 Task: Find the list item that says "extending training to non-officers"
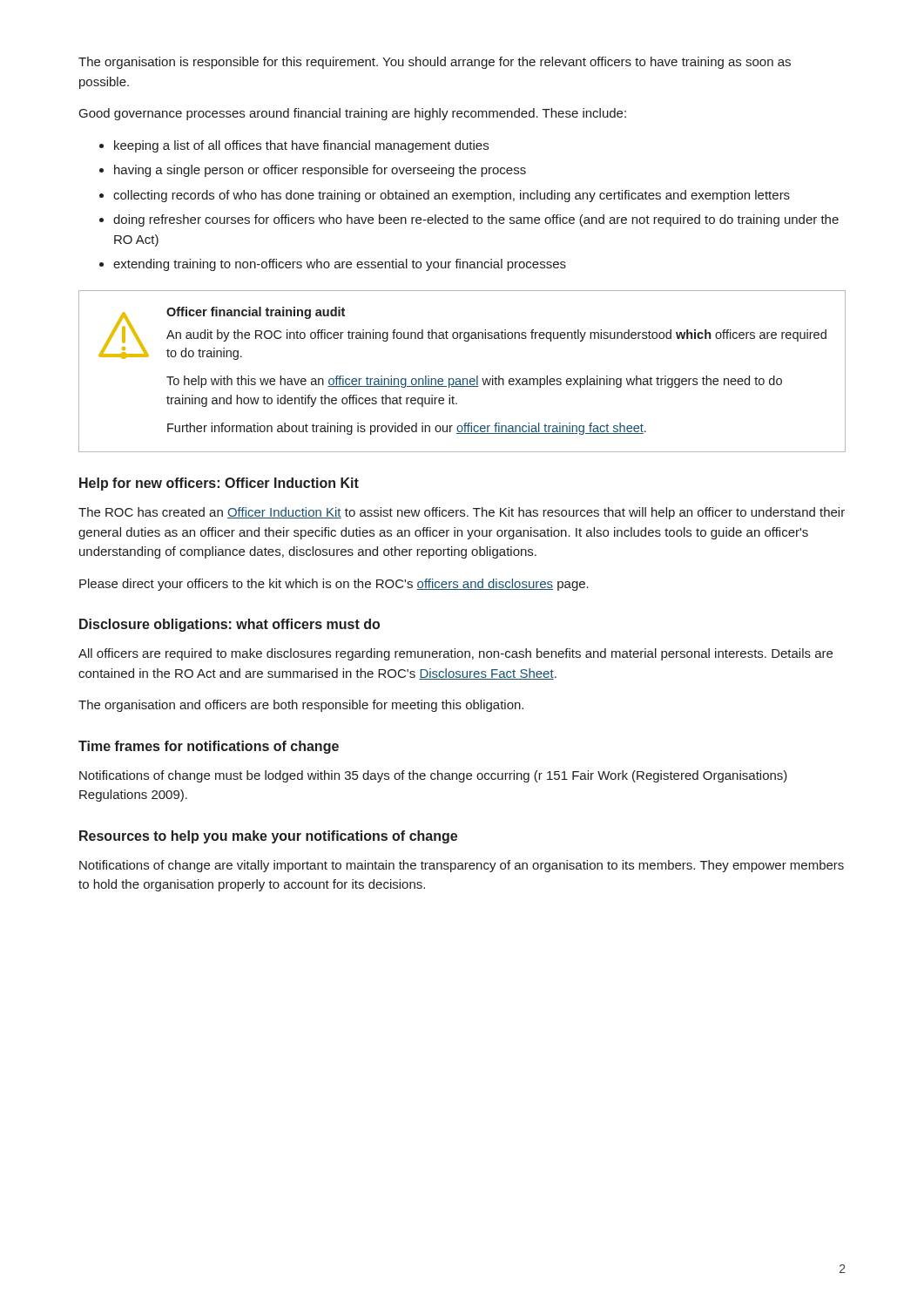point(340,264)
